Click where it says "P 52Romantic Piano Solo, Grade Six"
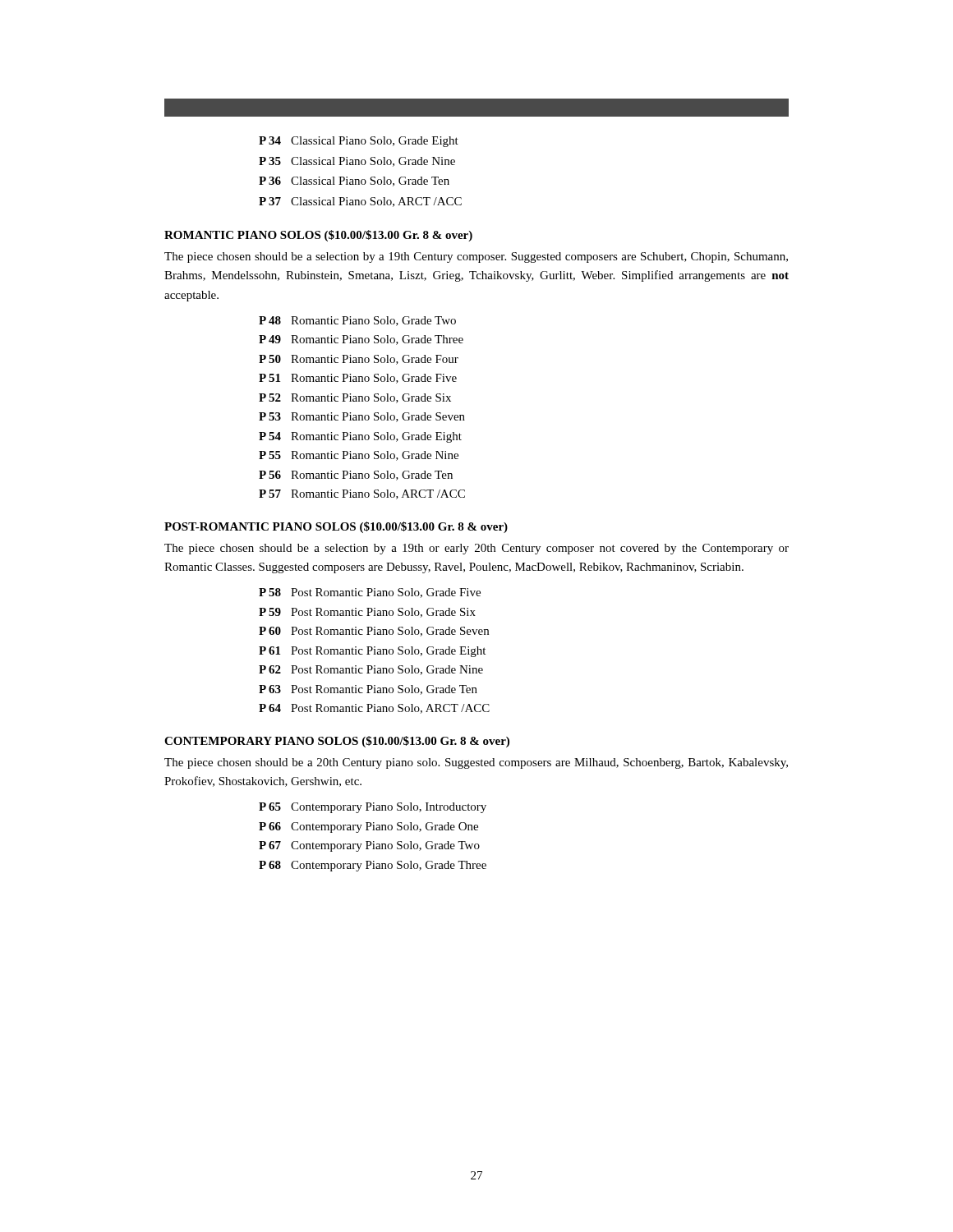This screenshot has height=1232, width=953. coord(355,398)
